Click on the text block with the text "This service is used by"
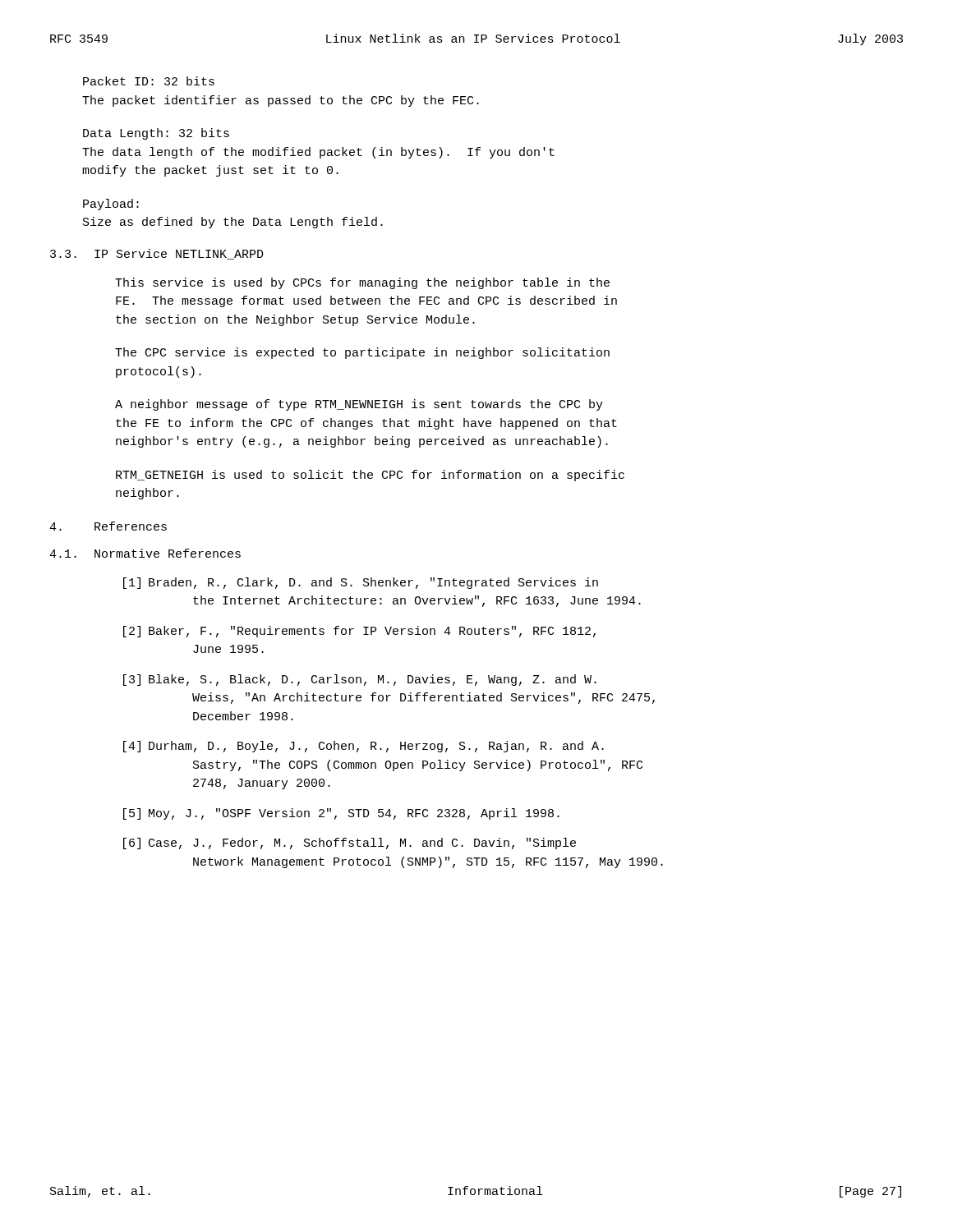Image resolution: width=953 pixels, height=1232 pixels. 366,302
